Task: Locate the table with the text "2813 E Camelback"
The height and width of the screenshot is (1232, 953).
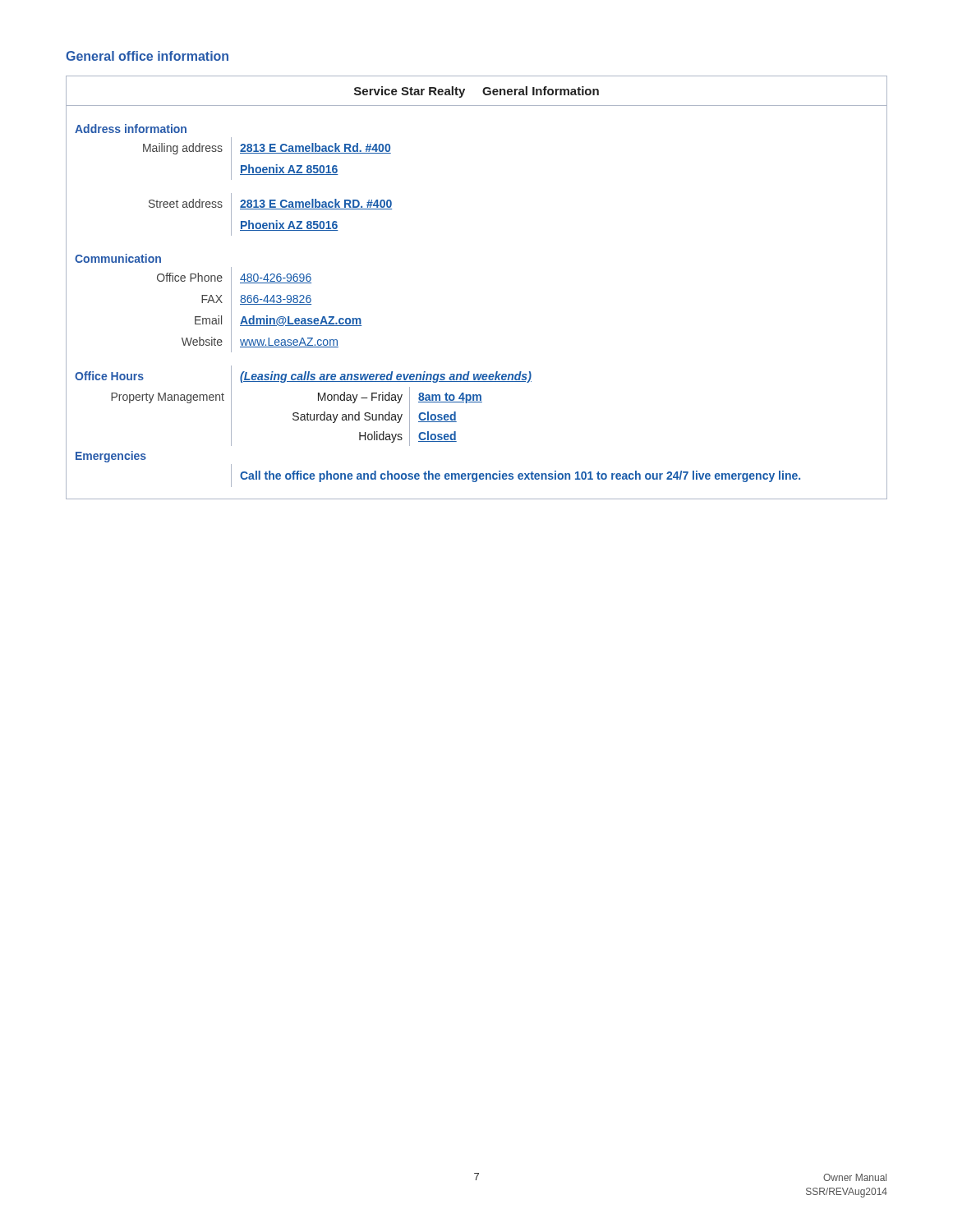Action: [476, 287]
